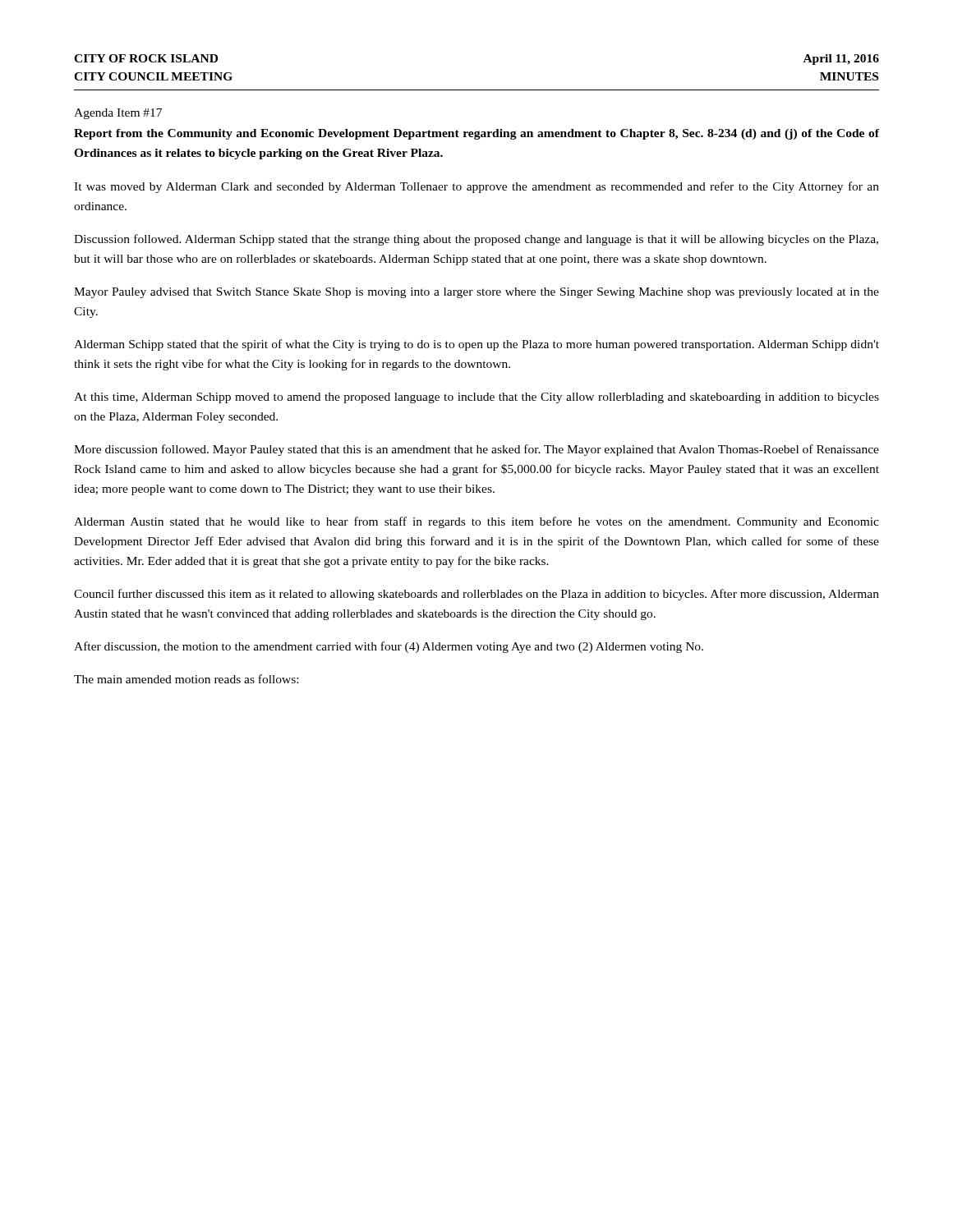
Task: Click the passage that begins "Alderman Schipp stated that"
Action: tap(476, 354)
